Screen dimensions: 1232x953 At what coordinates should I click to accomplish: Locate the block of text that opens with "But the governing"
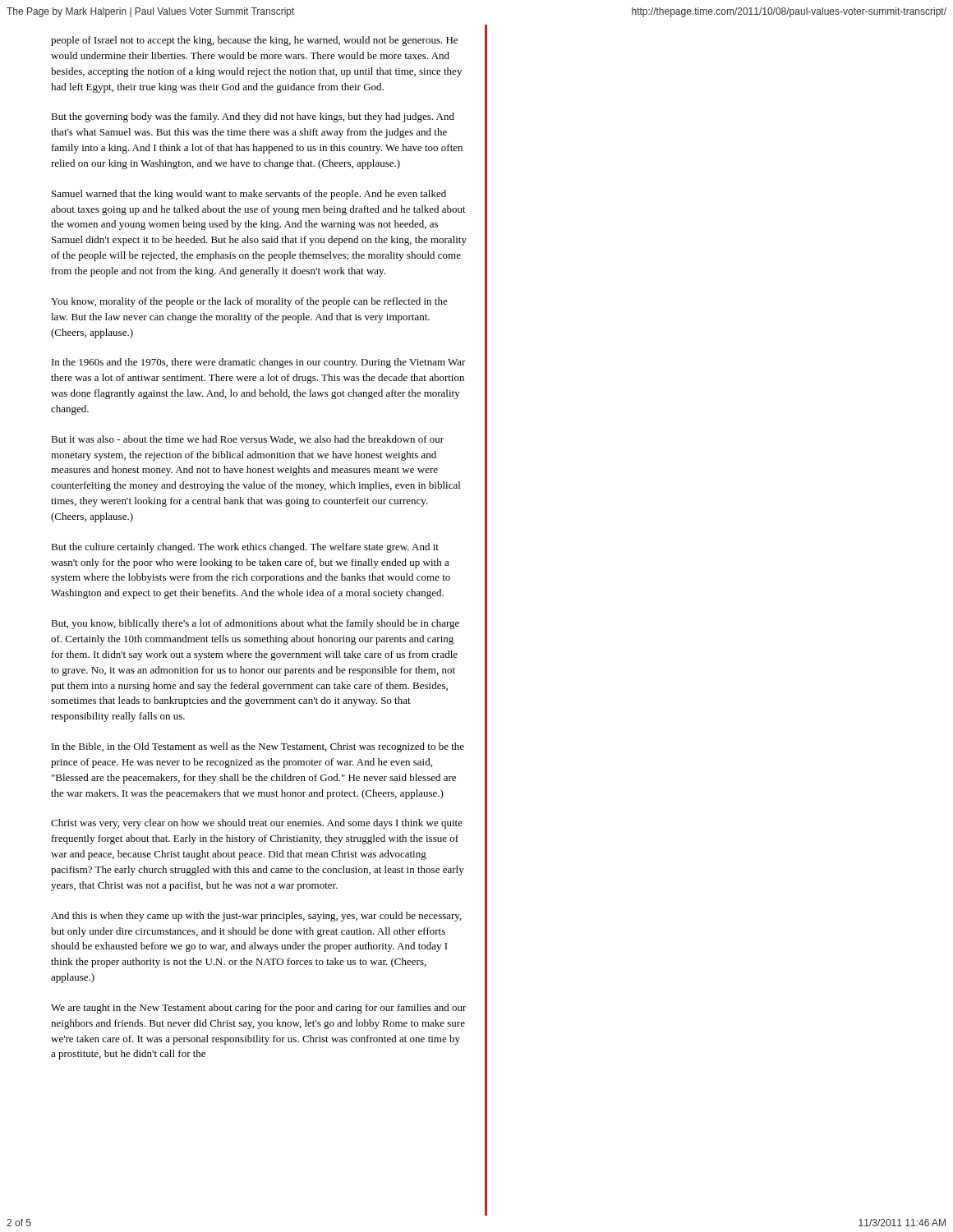point(257,140)
